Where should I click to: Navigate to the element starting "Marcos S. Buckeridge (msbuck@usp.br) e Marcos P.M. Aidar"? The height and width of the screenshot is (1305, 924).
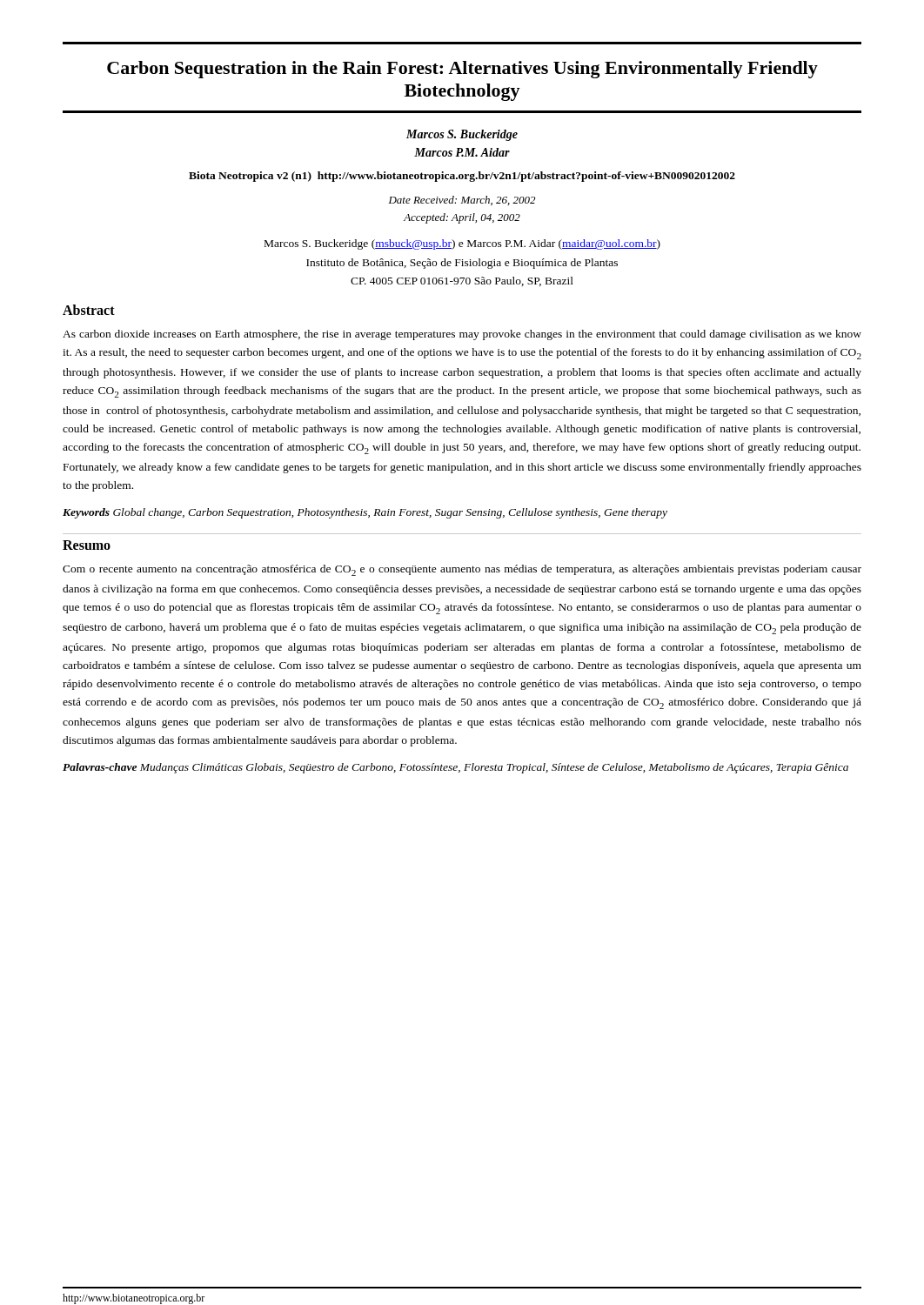click(462, 262)
